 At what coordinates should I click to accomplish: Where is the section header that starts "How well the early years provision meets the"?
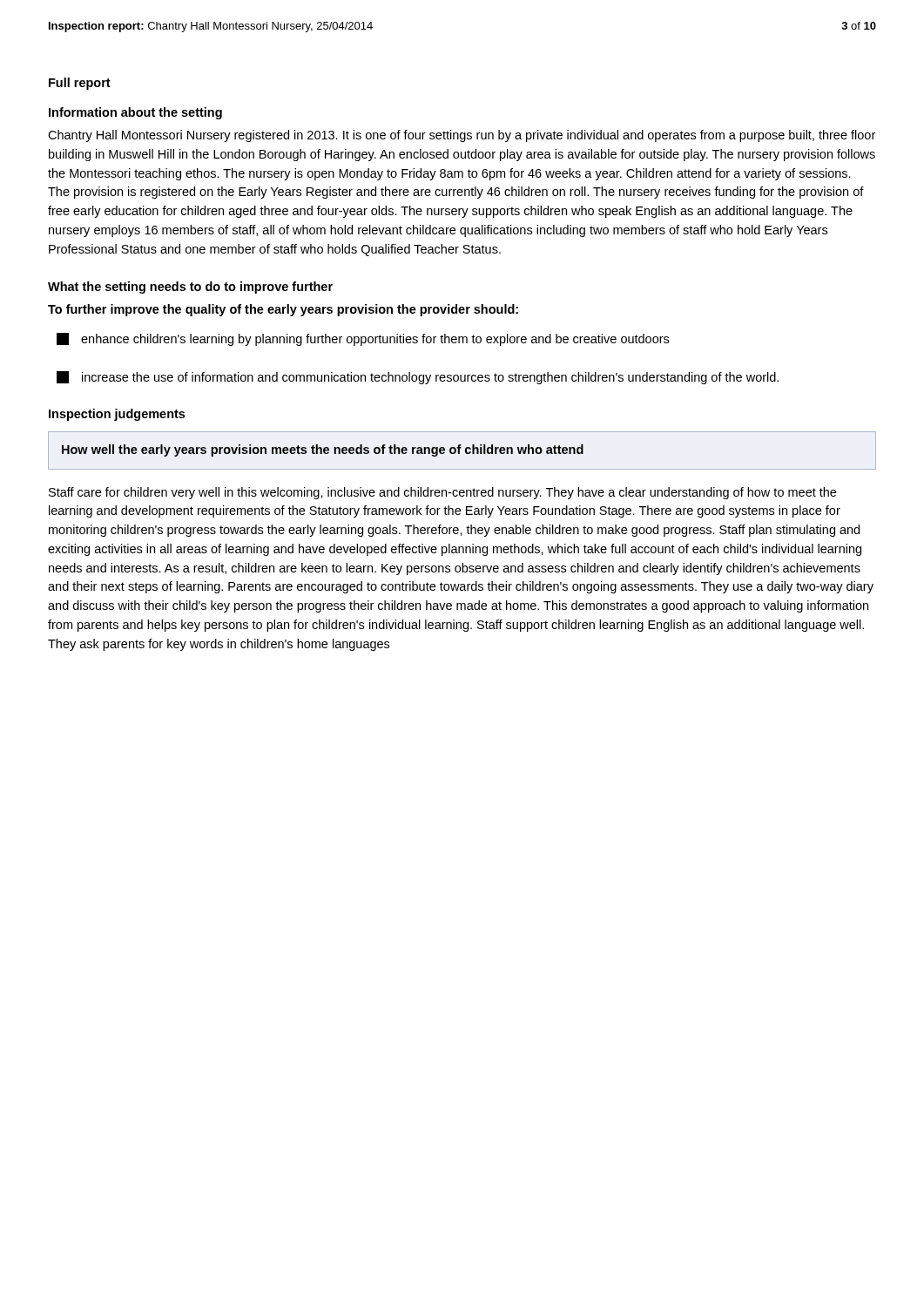tap(462, 450)
